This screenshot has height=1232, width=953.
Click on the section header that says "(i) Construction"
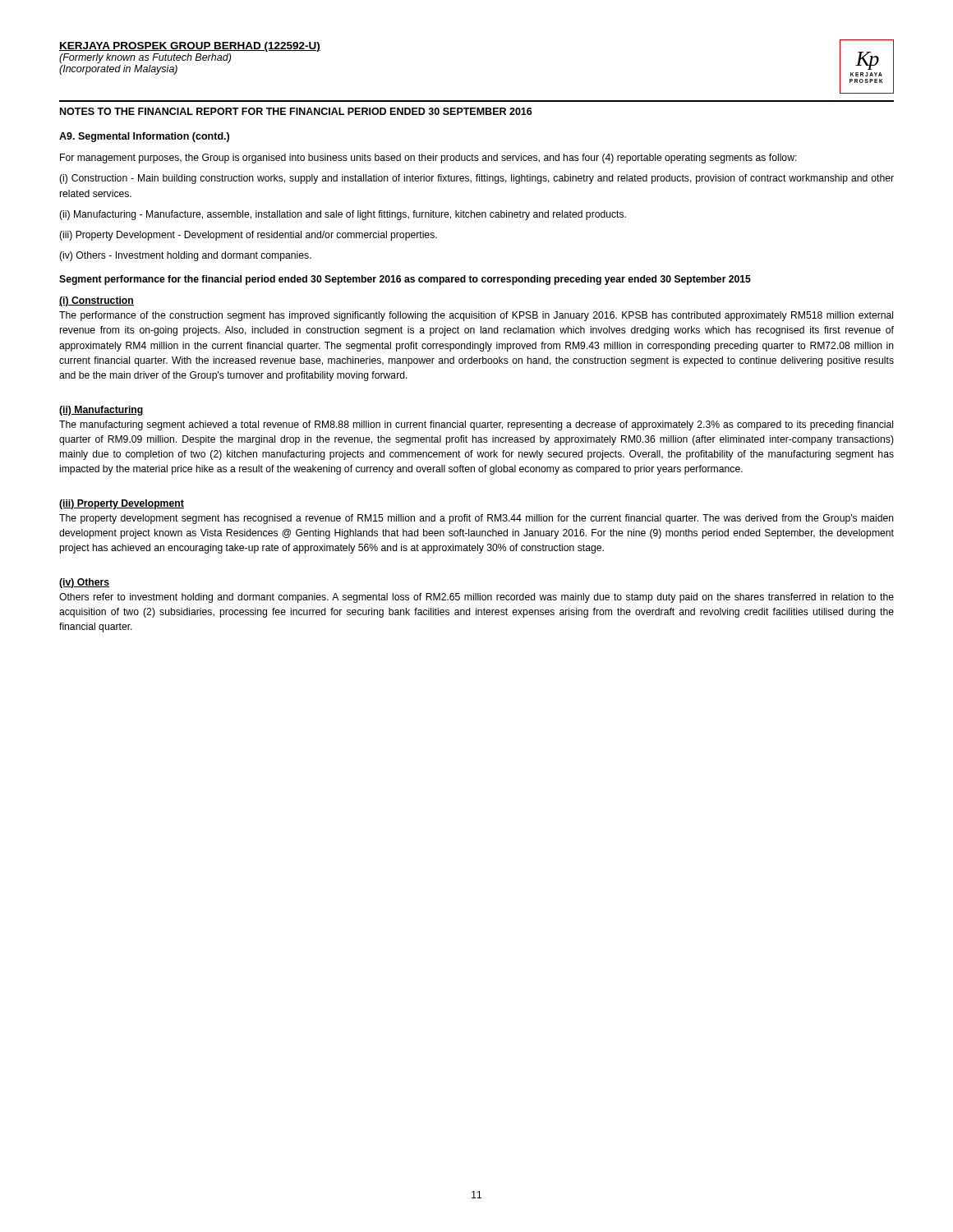pyautogui.click(x=96, y=301)
